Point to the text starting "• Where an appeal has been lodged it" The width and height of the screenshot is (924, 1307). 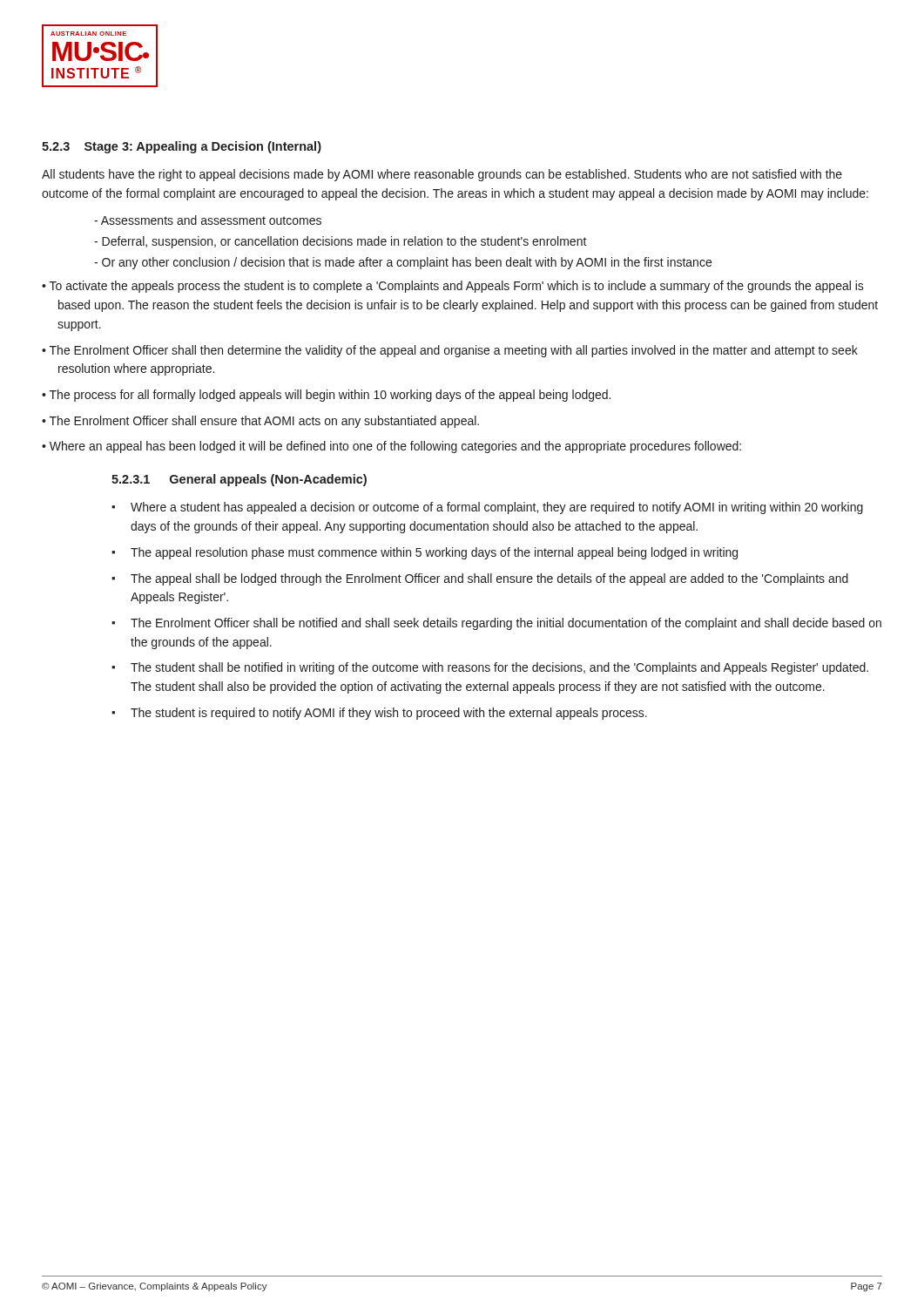point(392,446)
